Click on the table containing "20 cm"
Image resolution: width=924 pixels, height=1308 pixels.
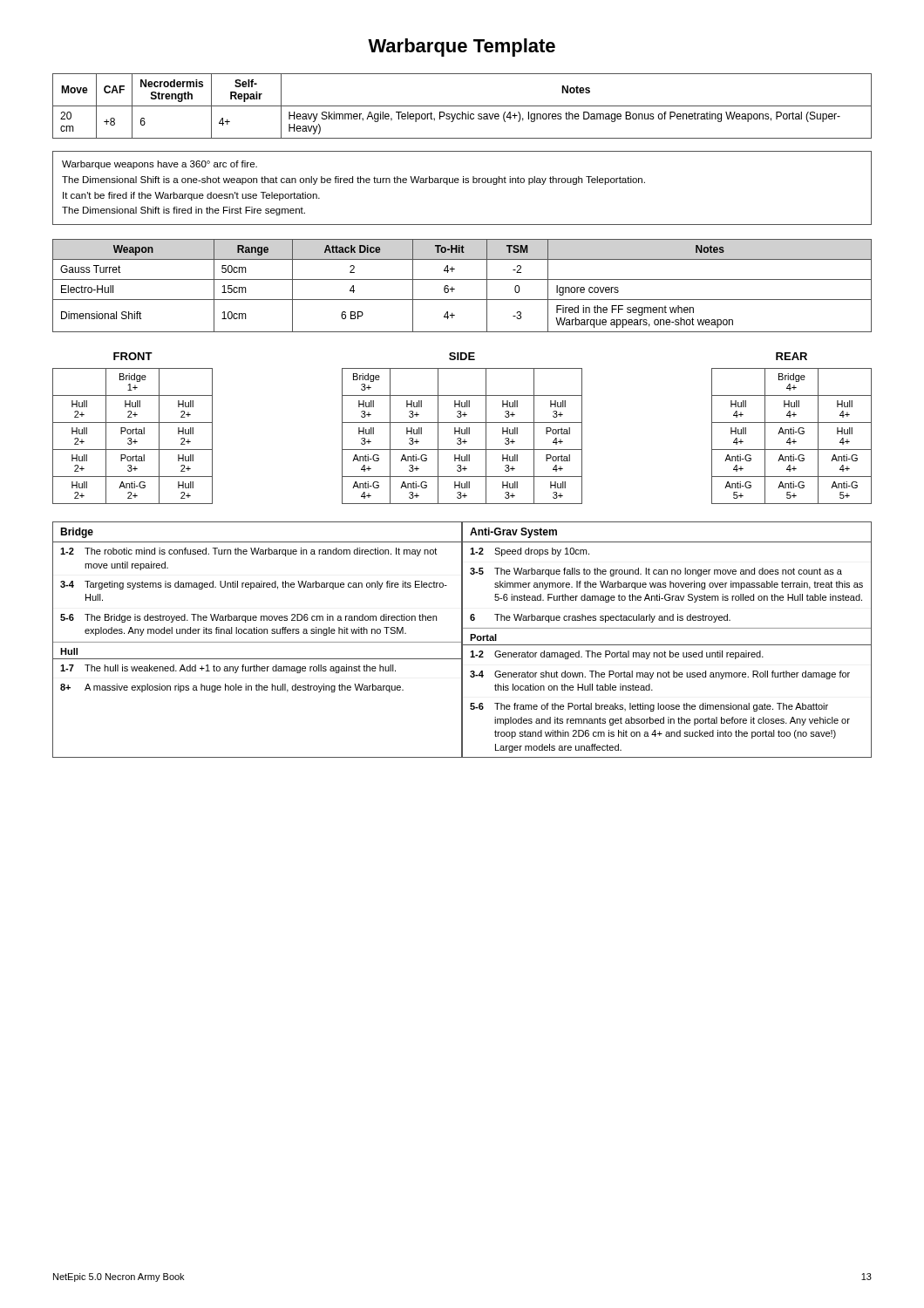tap(462, 106)
